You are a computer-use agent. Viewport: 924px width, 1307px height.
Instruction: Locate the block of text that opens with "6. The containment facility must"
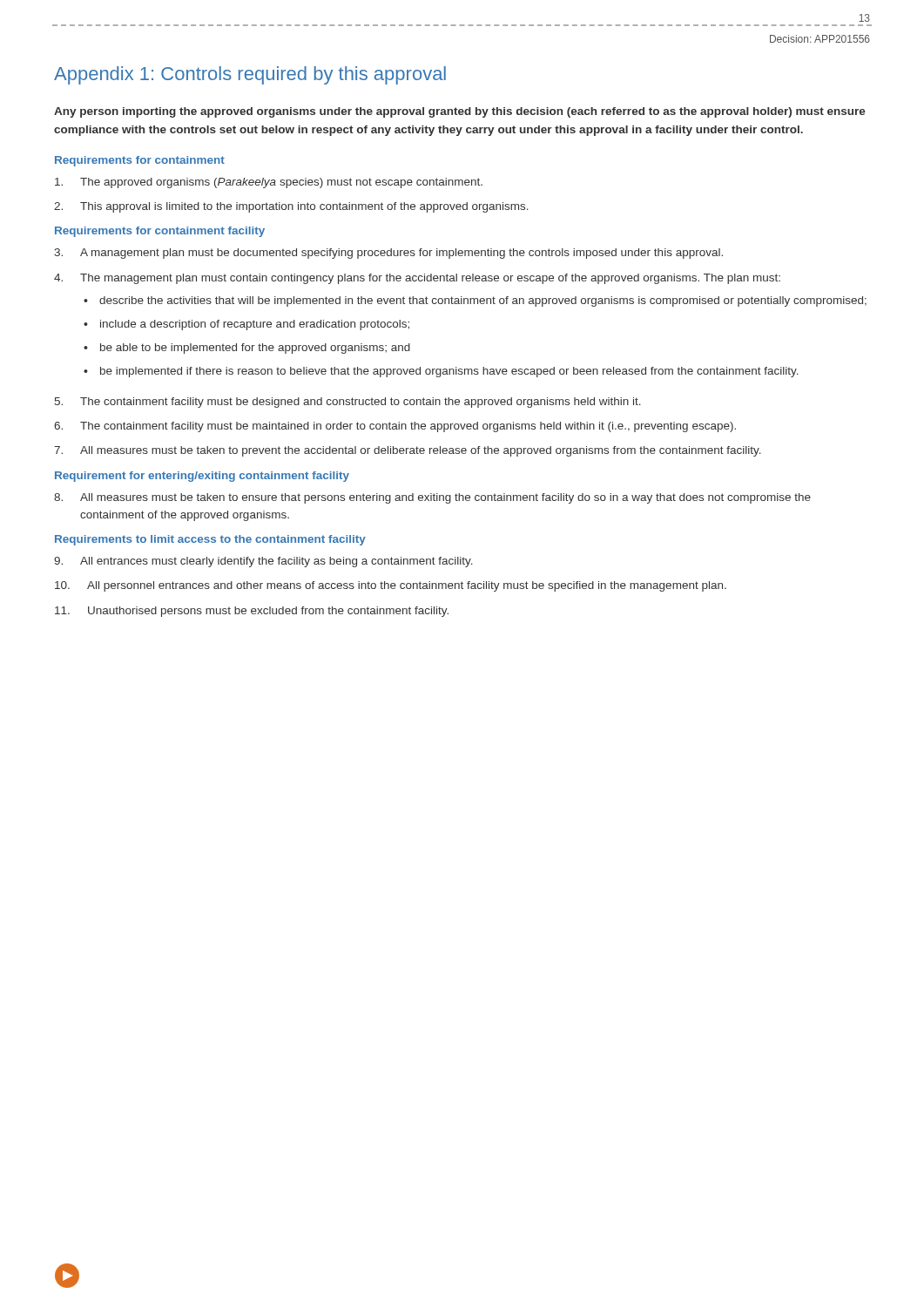coord(462,426)
